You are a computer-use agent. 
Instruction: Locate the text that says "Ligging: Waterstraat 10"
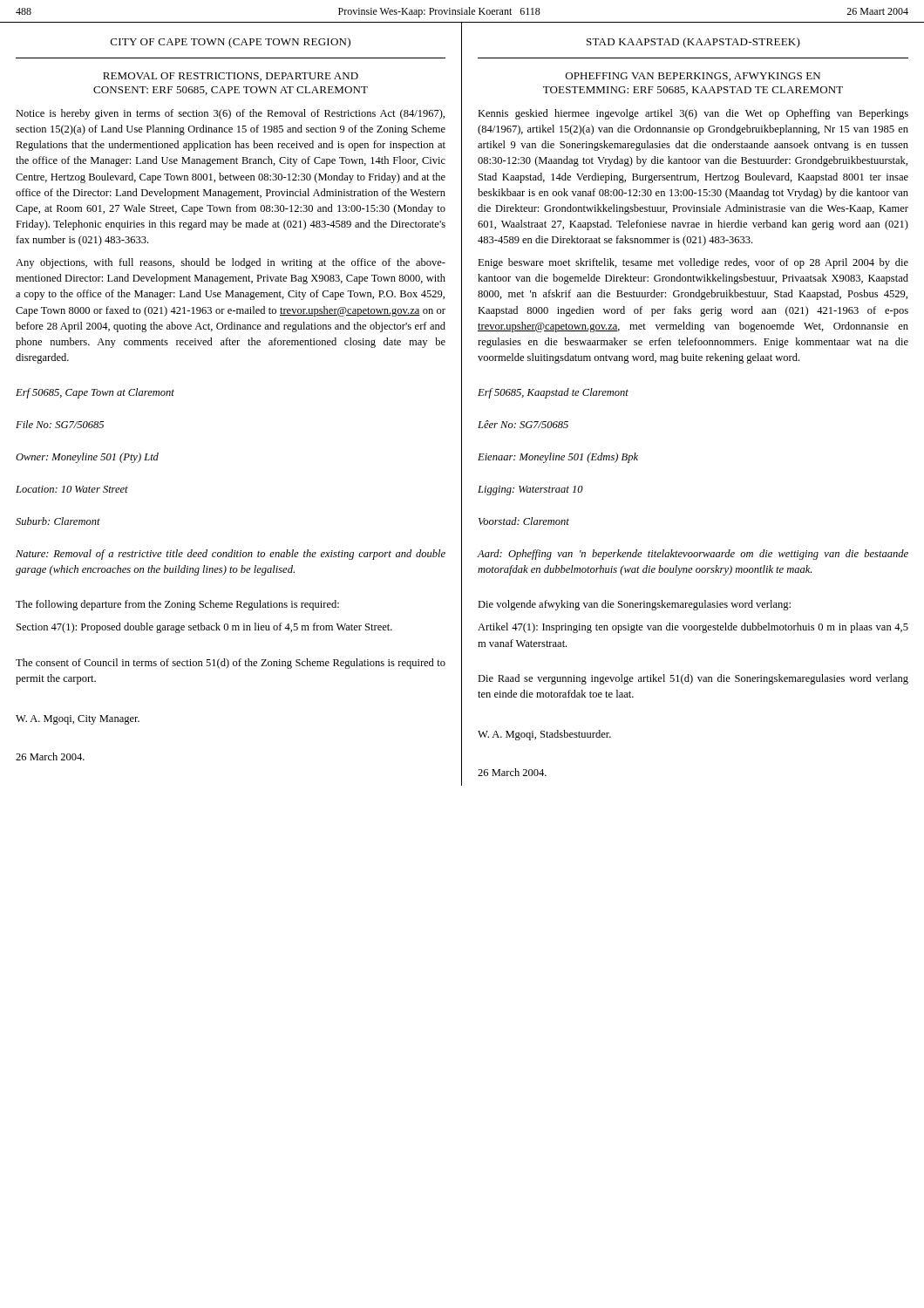click(x=530, y=489)
